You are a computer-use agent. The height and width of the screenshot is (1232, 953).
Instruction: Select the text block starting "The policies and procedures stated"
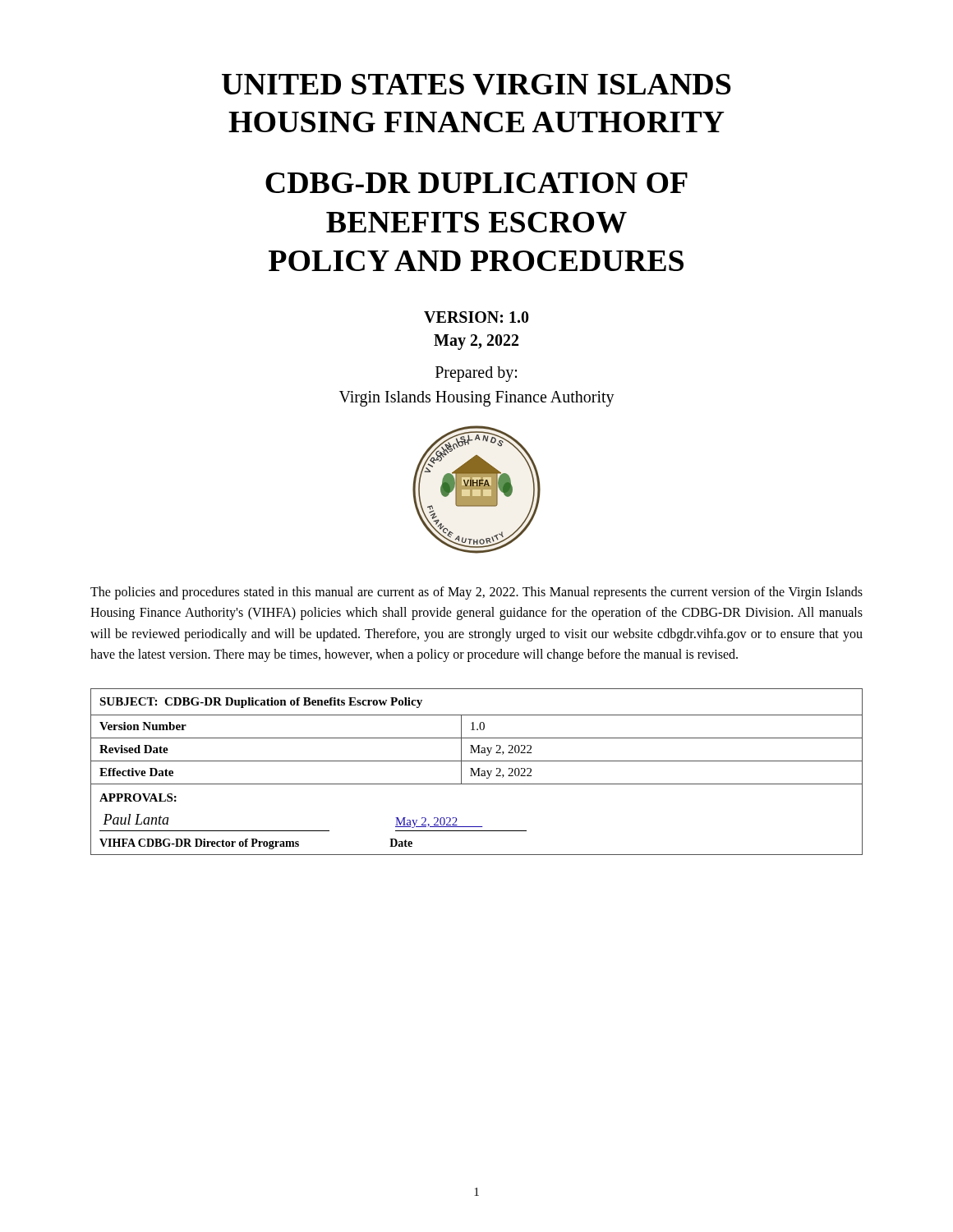[x=476, y=623]
